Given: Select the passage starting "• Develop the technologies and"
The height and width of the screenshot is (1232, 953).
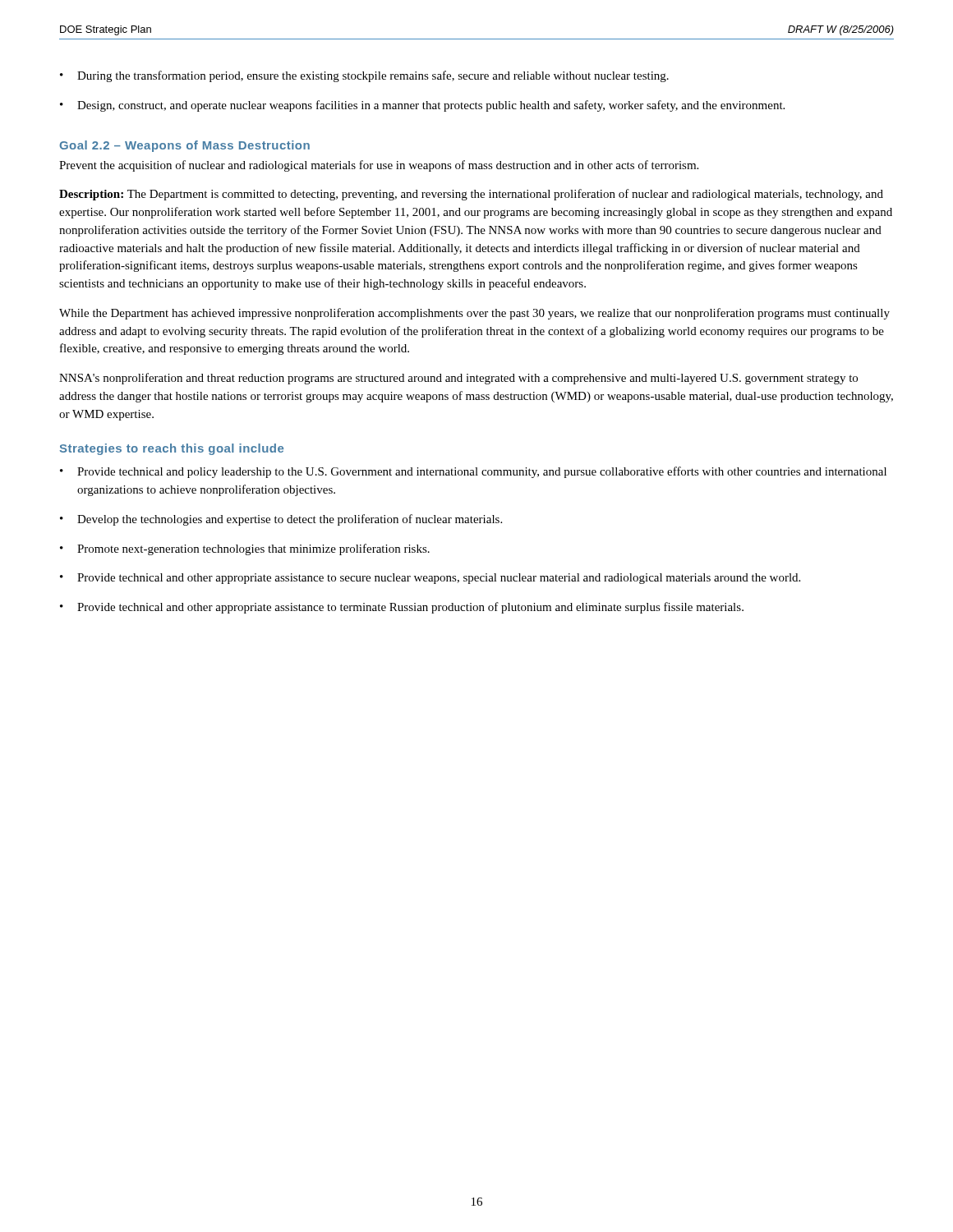Looking at the screenshot, I should pyautogui.click(x=476, y=520).
